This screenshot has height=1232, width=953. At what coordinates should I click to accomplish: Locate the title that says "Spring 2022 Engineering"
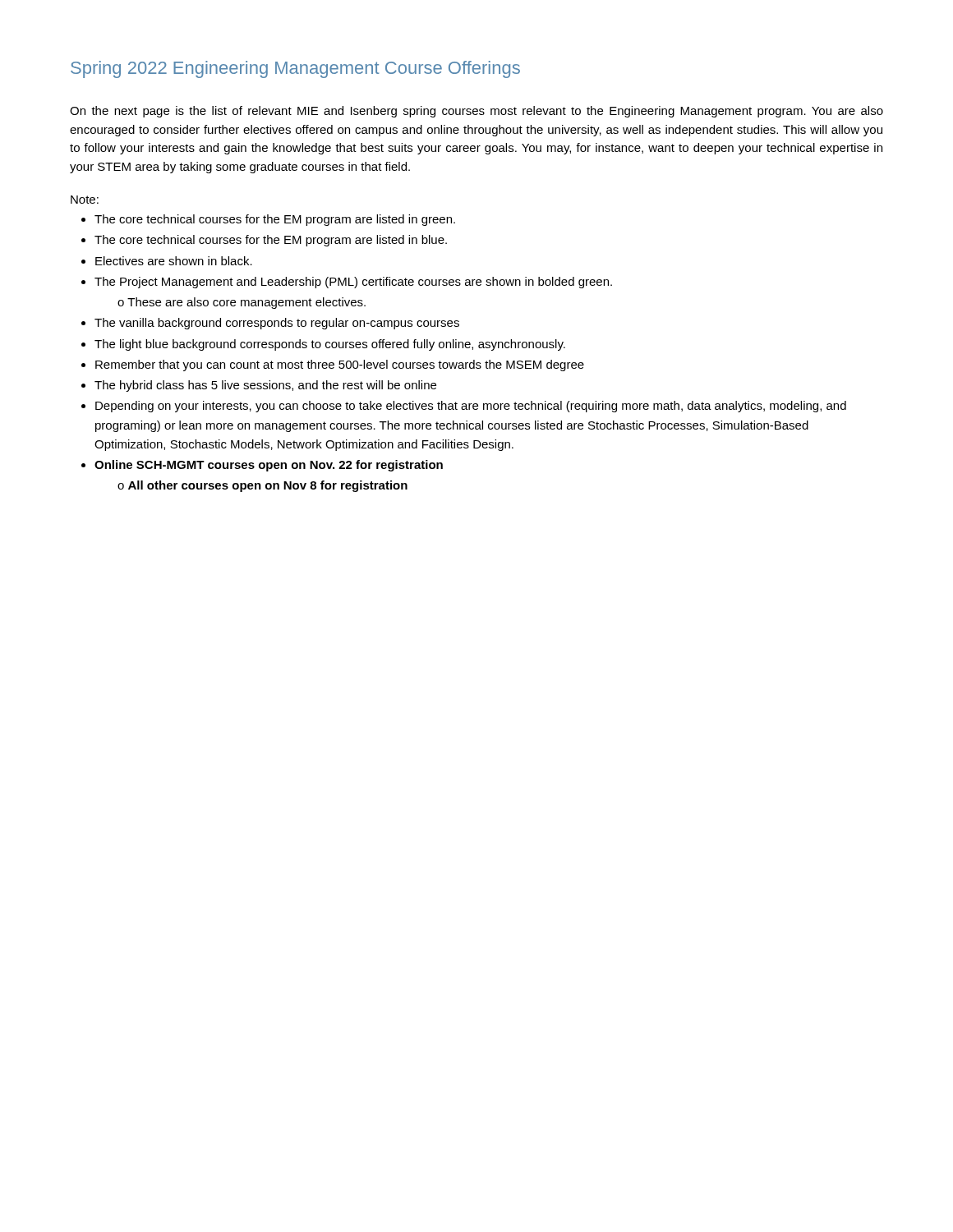coord(476,68)
